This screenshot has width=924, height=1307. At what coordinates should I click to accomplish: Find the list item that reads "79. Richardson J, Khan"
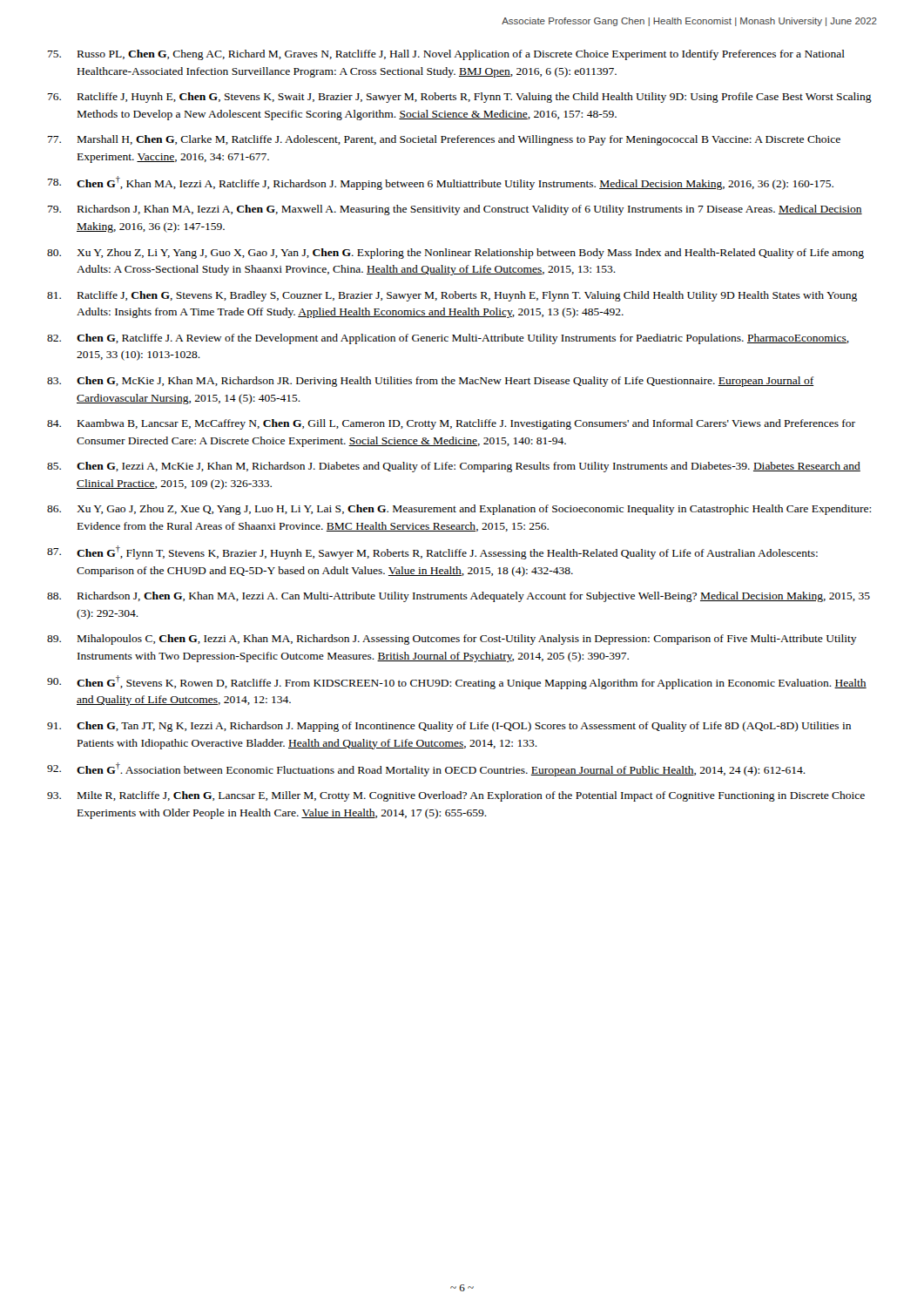[462, 218]
